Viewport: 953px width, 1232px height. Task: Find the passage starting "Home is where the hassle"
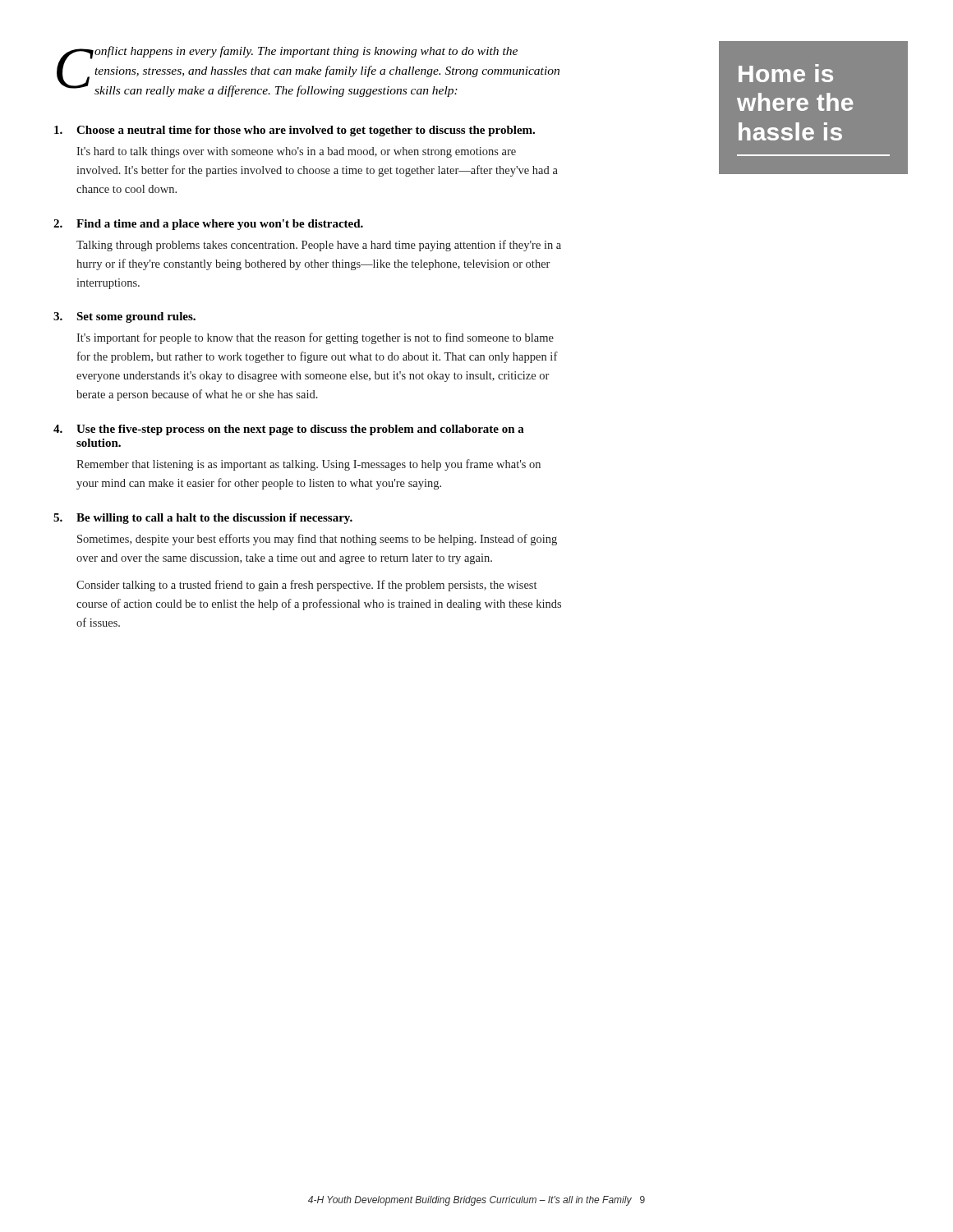[813, 108]
